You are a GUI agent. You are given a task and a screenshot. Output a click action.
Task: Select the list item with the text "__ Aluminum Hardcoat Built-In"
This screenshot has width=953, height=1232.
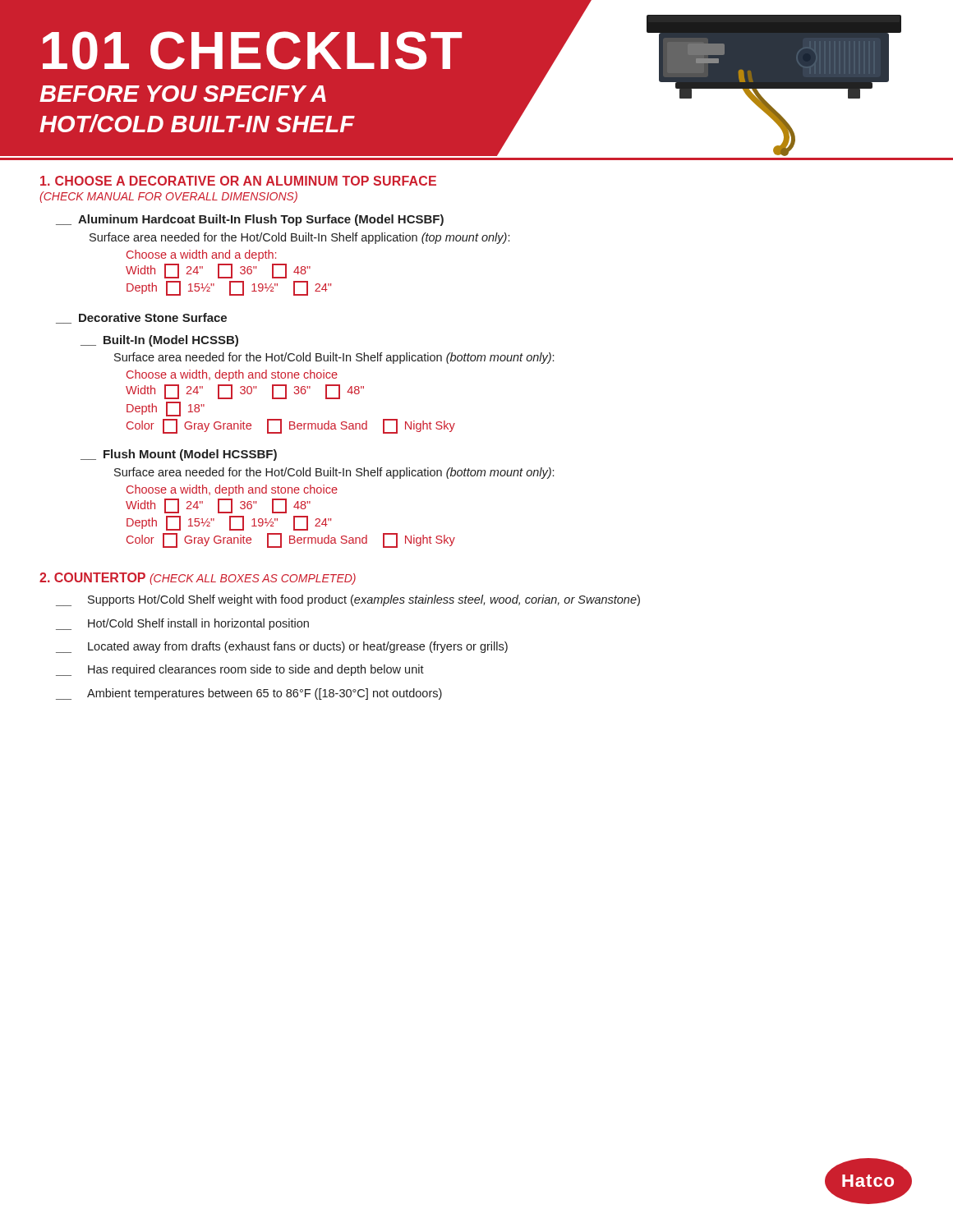250,220
